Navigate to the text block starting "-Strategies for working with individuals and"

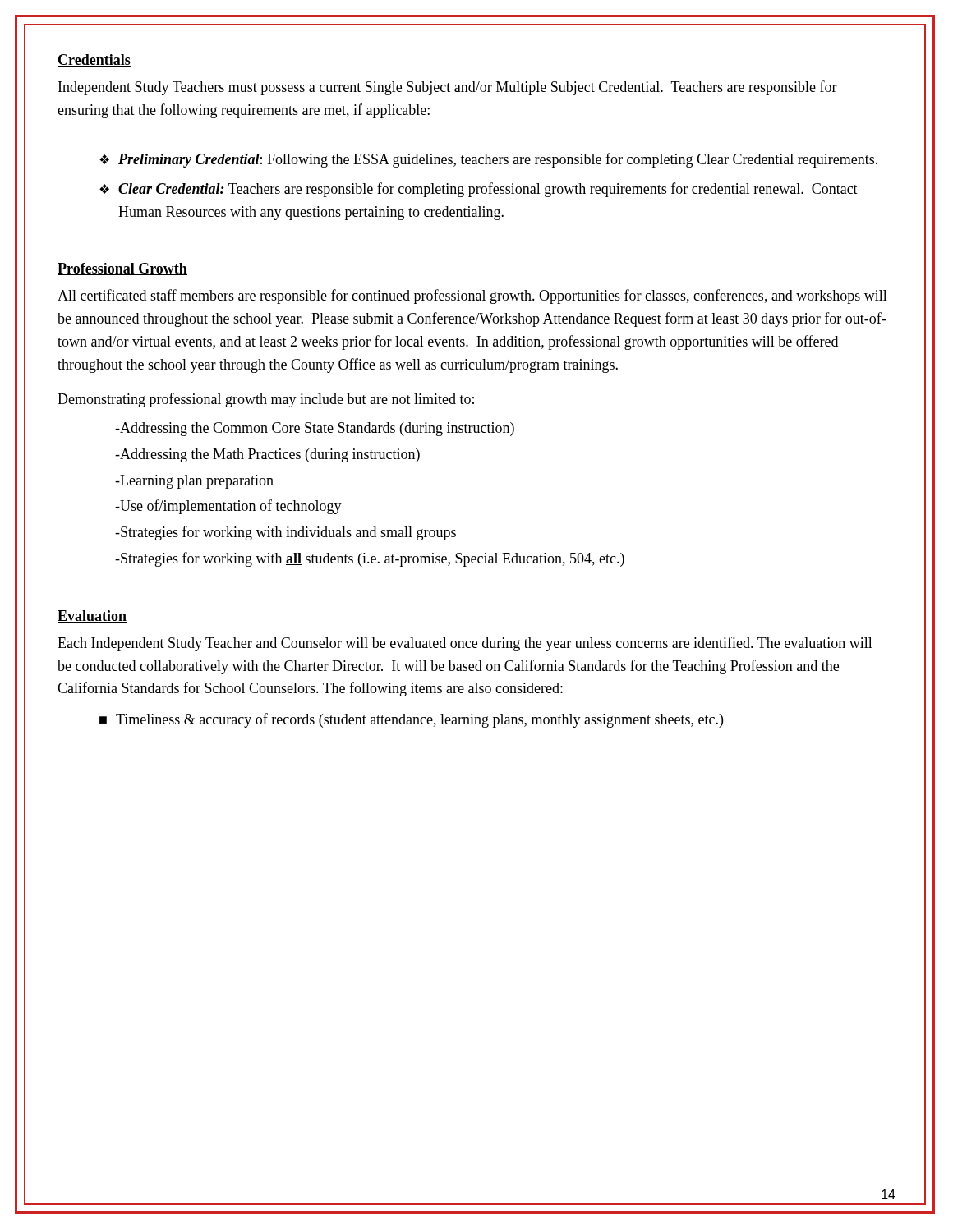click(286, 532)
